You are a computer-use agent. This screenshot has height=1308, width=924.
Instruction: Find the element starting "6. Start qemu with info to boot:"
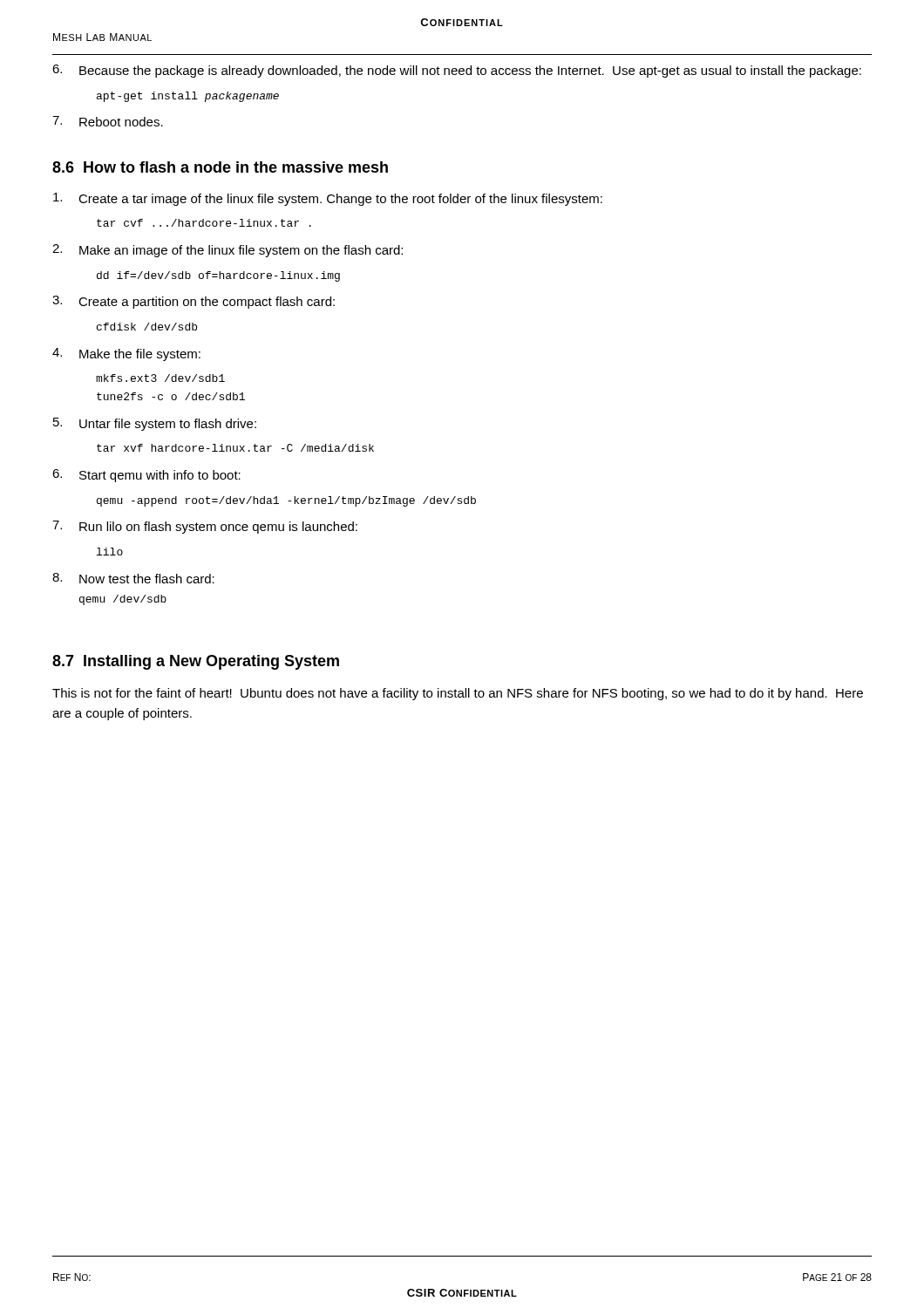(146, 476)
